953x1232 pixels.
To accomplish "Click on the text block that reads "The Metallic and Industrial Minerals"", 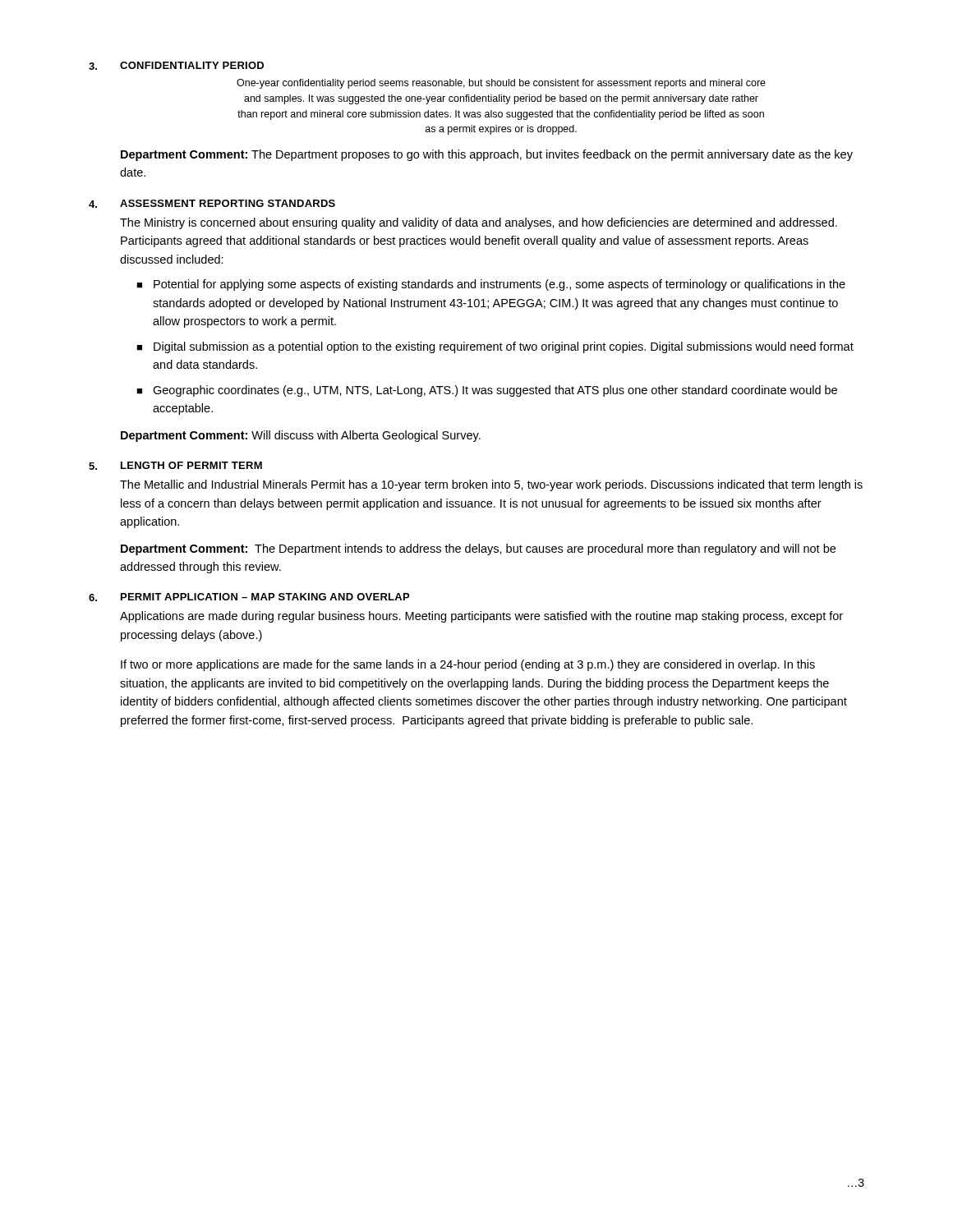I will click(x=491, y=503).
